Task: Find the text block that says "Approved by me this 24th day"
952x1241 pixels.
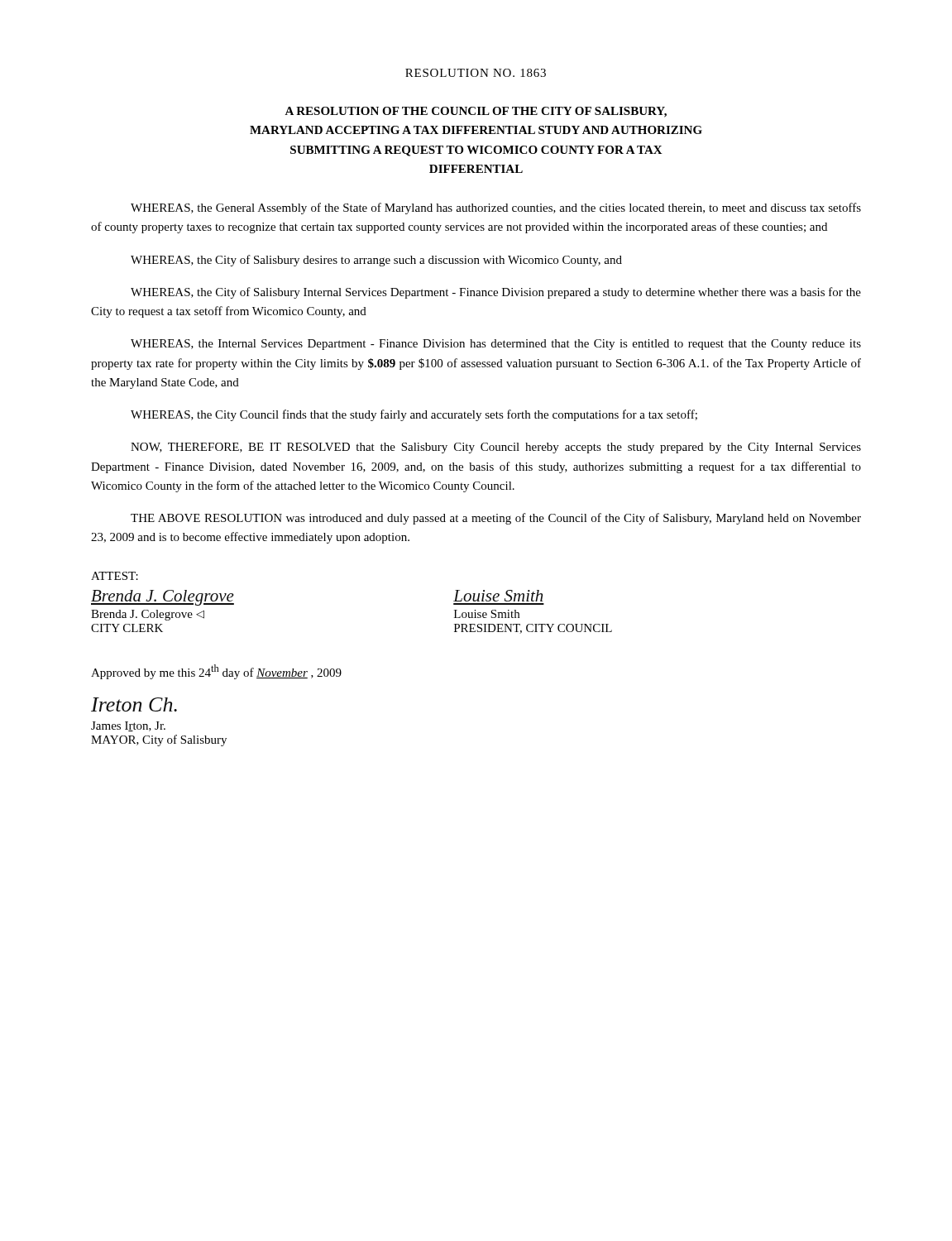Action: [x=216, y=671]
